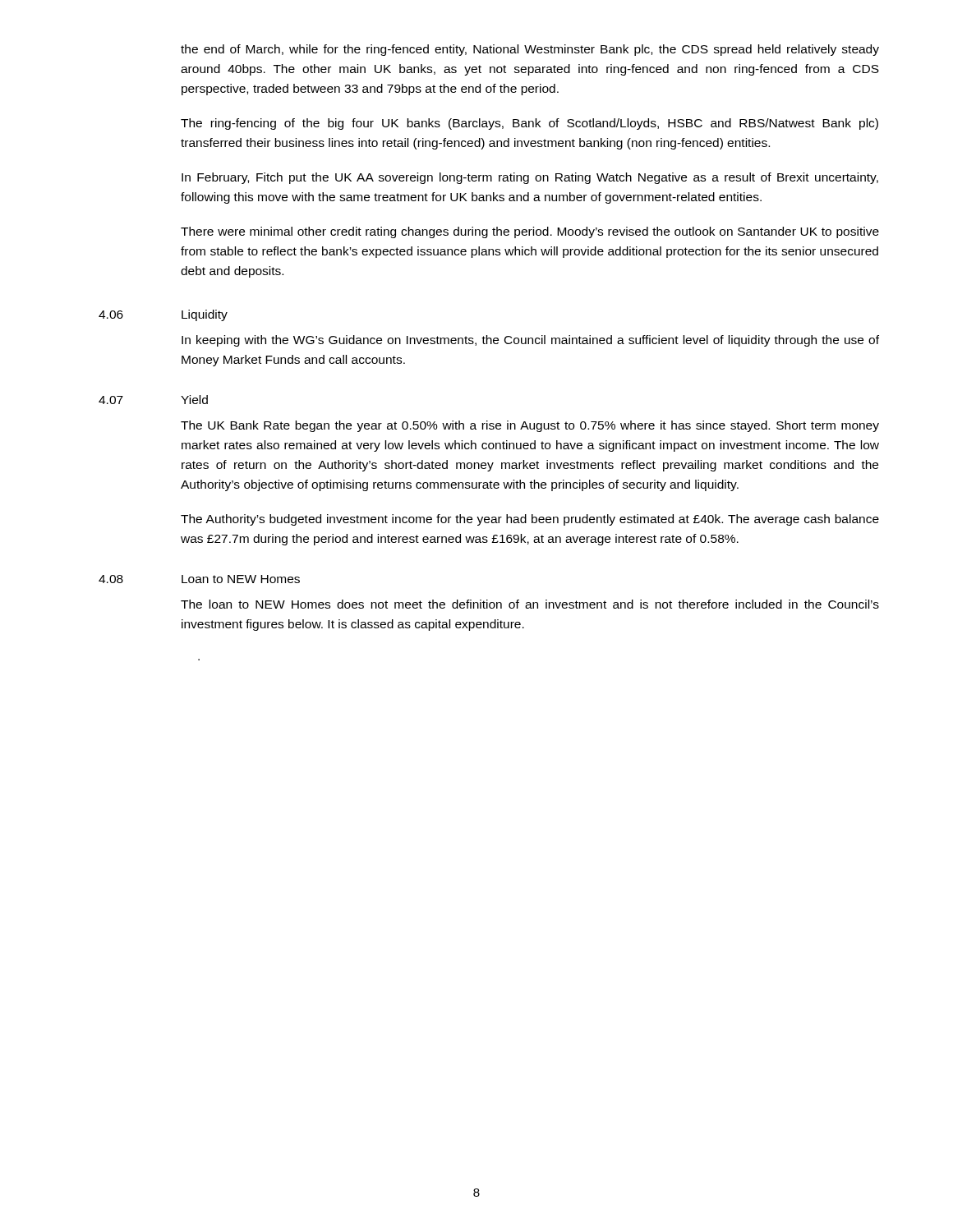Select the text block with the text "the end of March, while for the"
Viewport: 953px width, 1232px height.
pos(530,69)
